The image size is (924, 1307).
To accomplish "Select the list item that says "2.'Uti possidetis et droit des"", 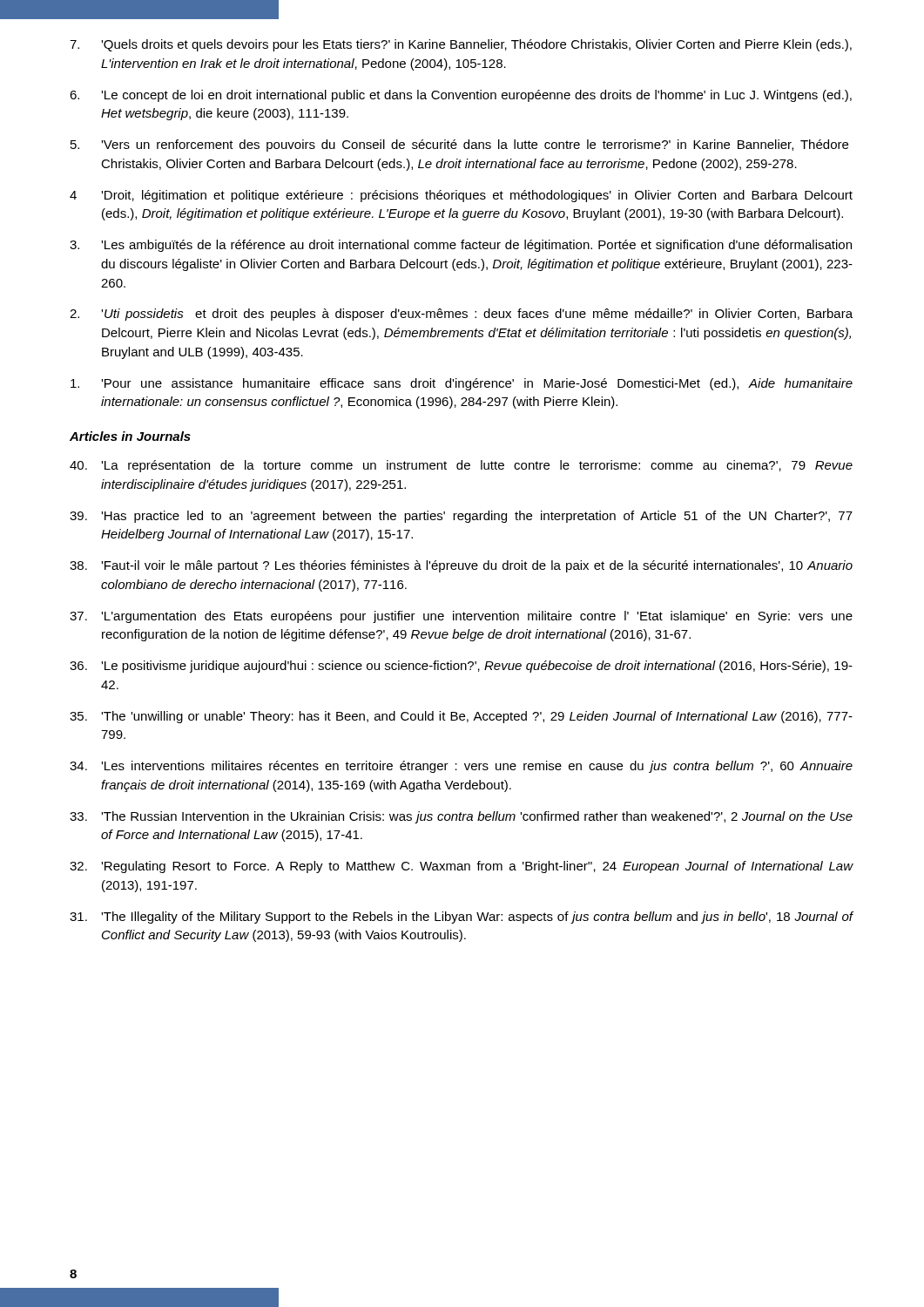I will (461, 333).
